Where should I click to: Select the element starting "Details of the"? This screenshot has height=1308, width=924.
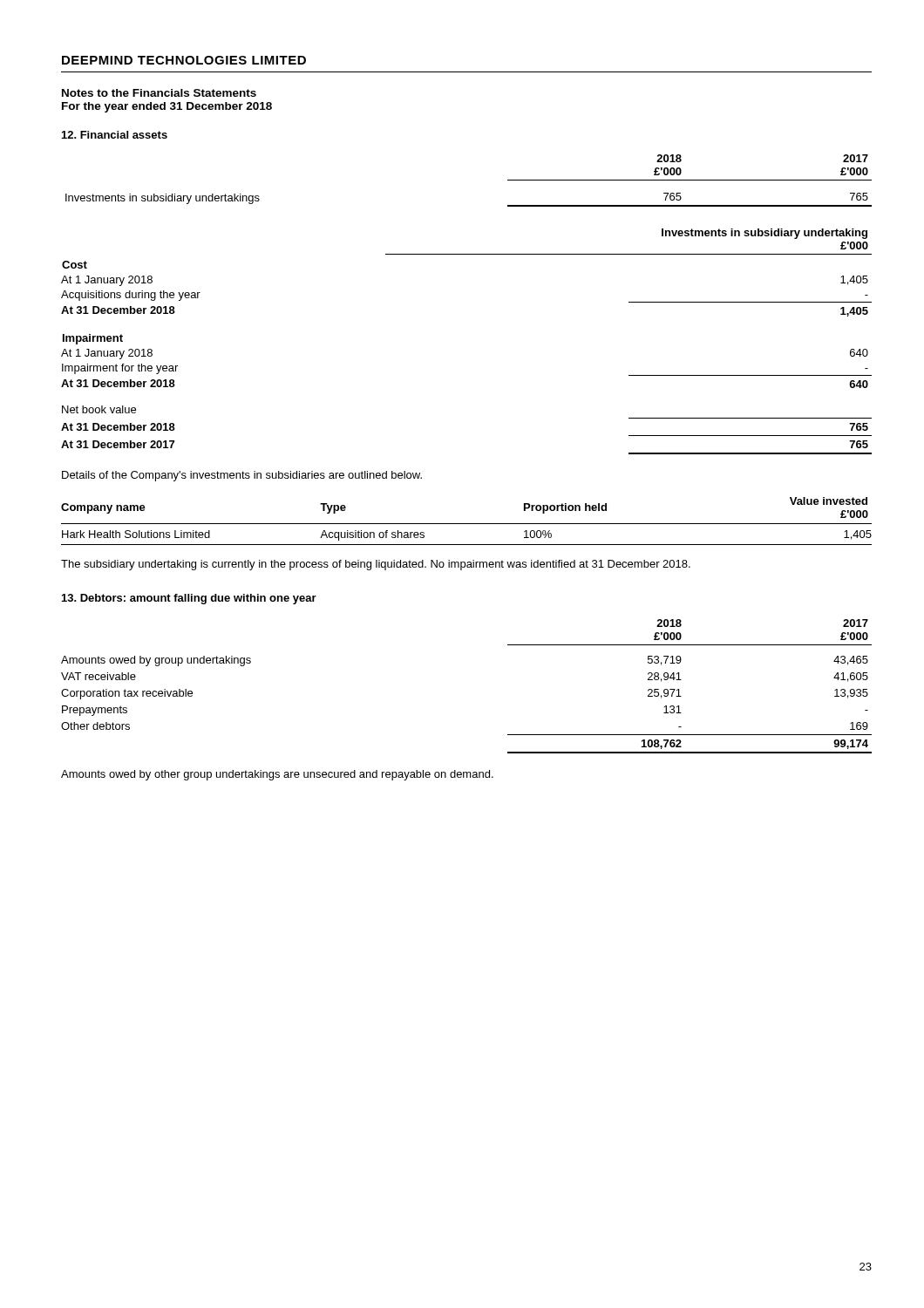[242, 474]
